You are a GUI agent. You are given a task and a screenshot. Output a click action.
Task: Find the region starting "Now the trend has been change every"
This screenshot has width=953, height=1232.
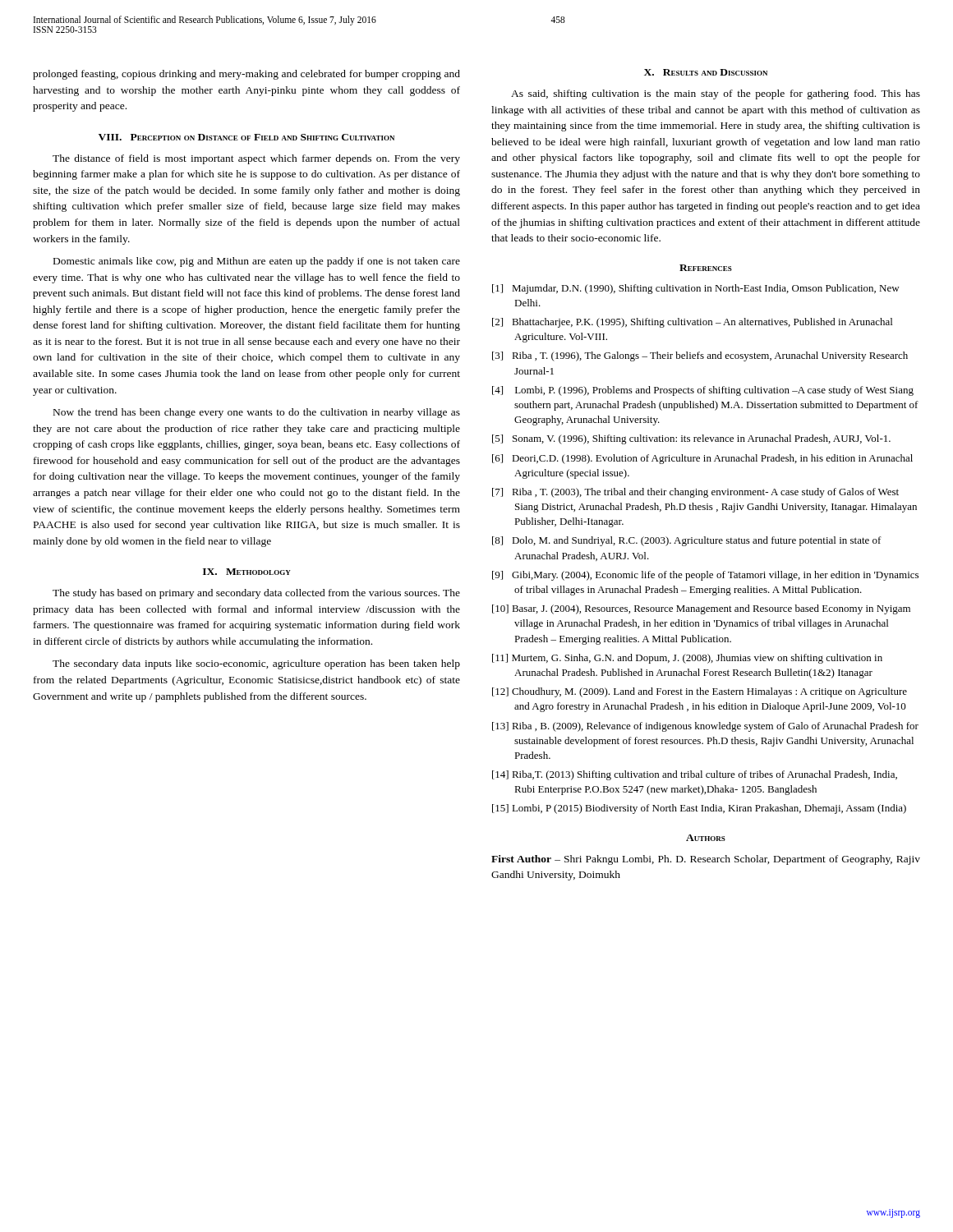[246, 476]
